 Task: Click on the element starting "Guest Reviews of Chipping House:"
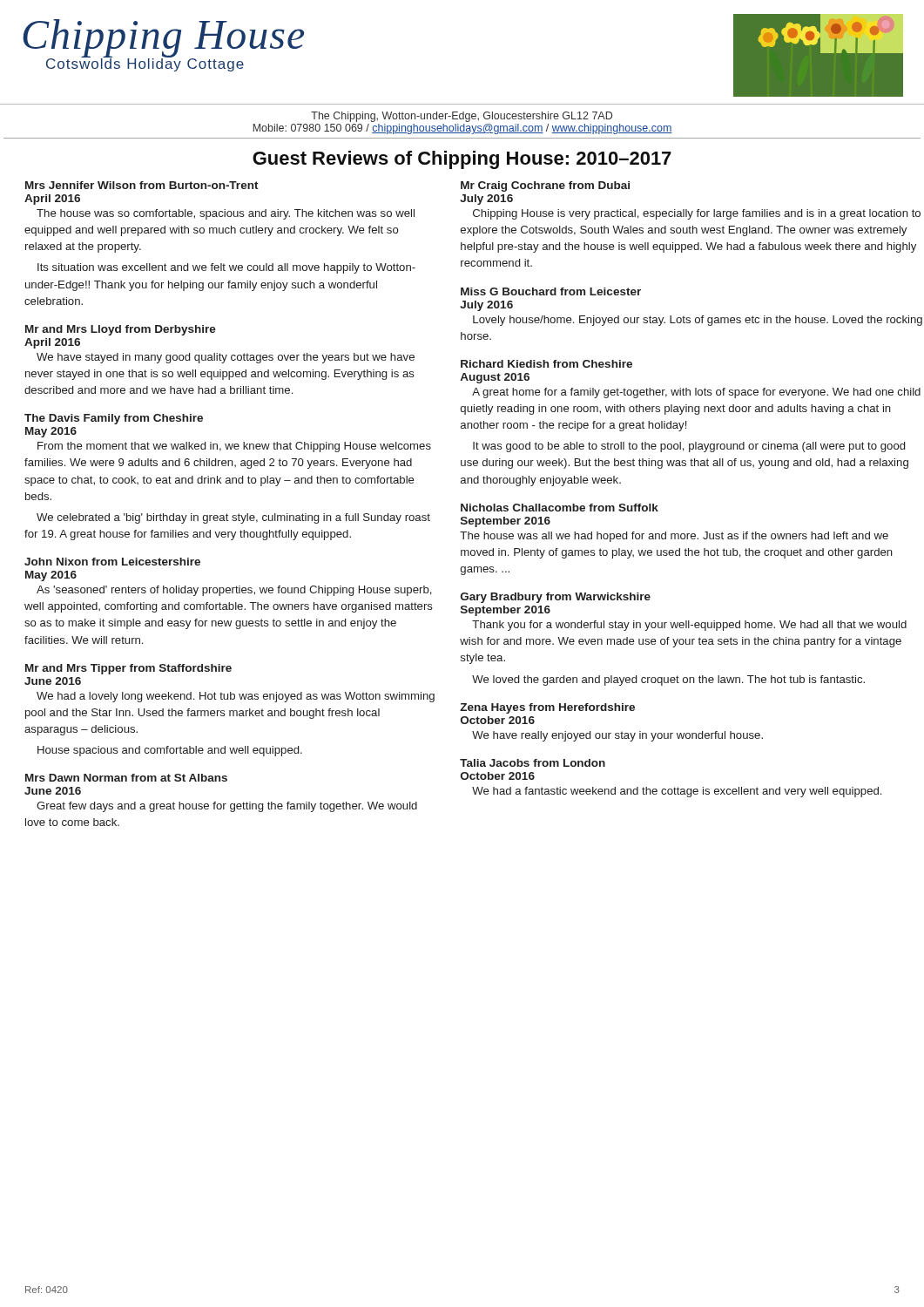click(462, 158)
